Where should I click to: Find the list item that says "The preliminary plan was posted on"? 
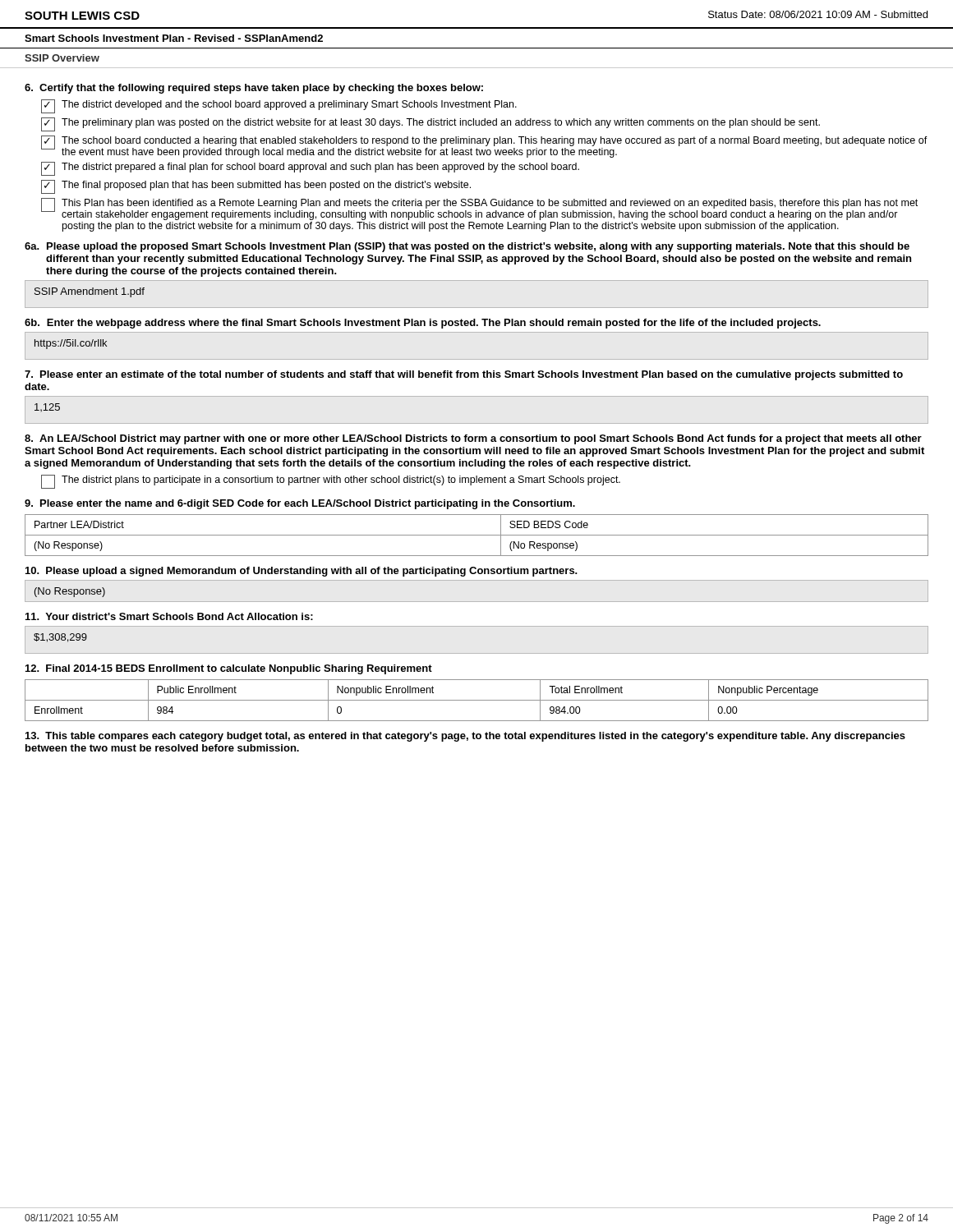point(431,124)
